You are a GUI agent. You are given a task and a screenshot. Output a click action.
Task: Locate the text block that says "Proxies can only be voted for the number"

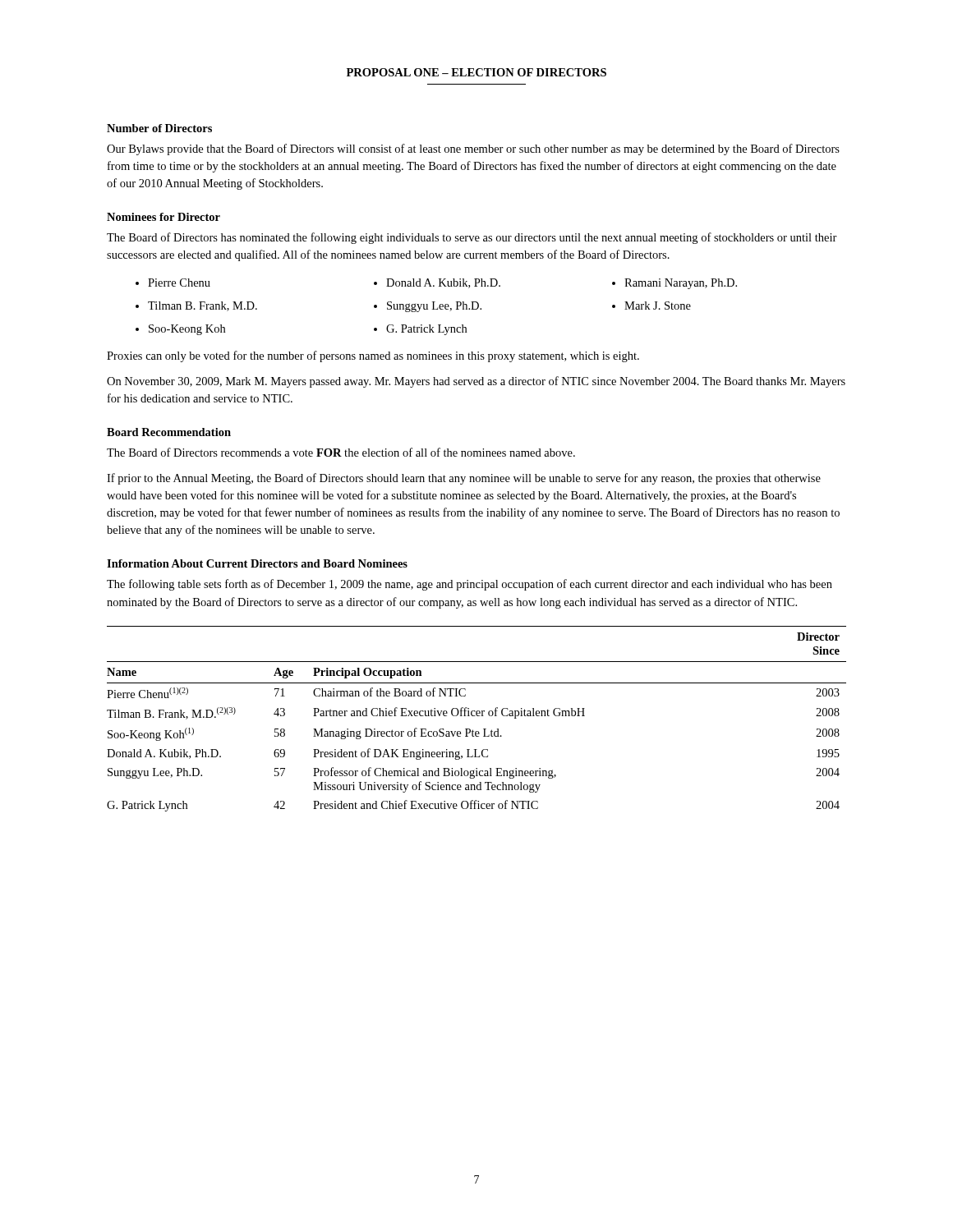373,356
